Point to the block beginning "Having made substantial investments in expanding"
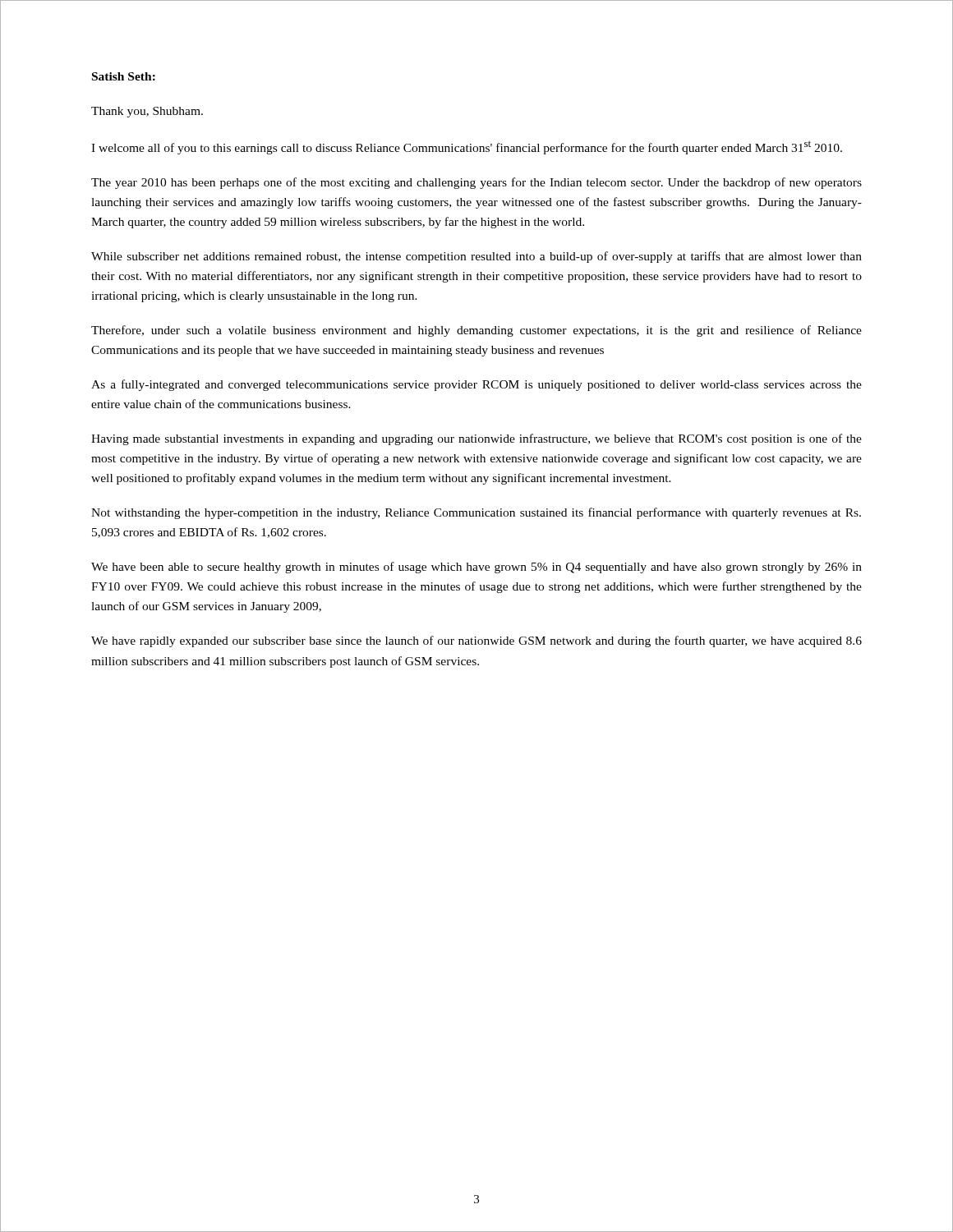Image resolution: width=953 pixels, height=1232 pixels. (476, 458)
